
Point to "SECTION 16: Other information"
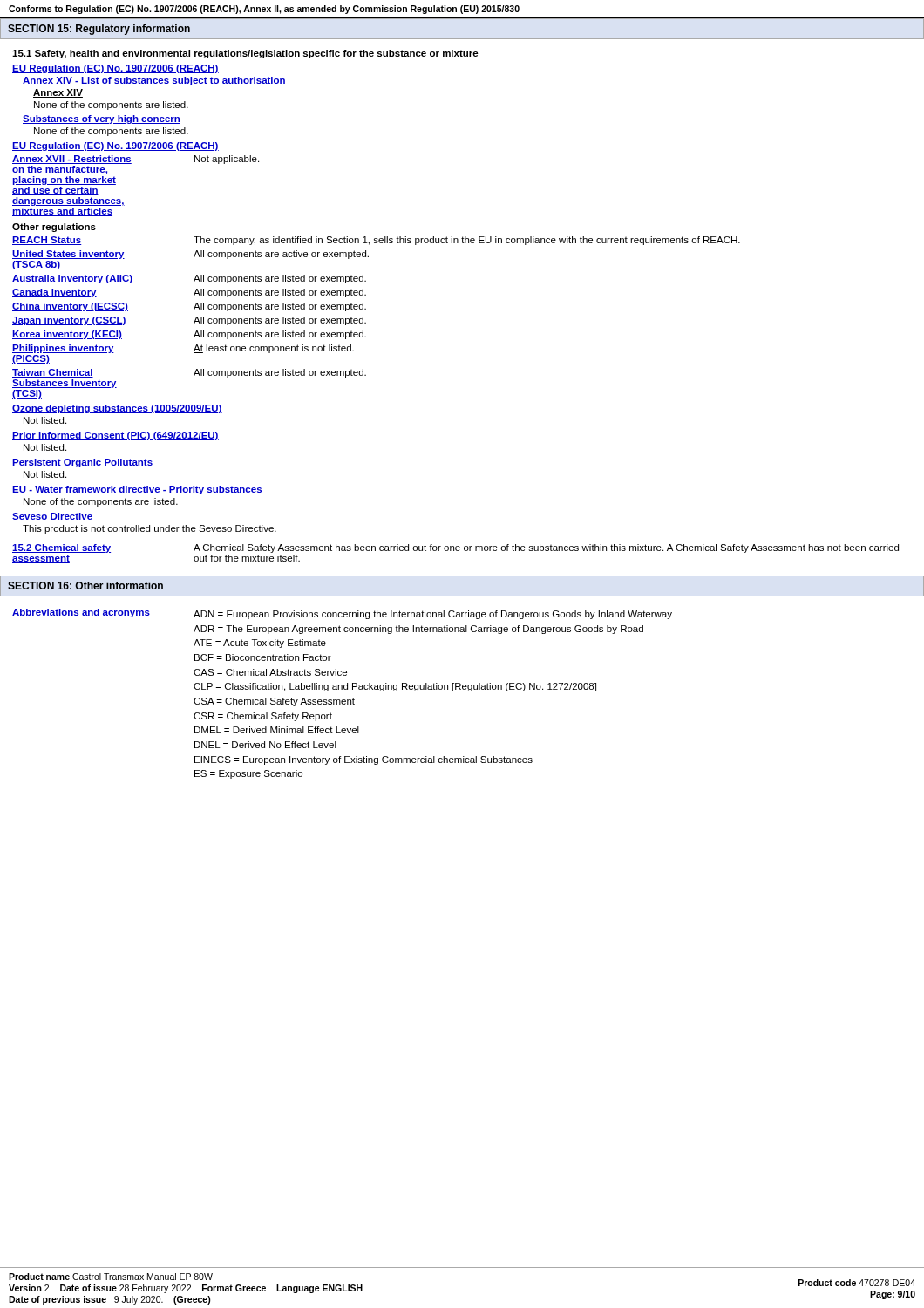pyautogui.click(x=86, y=586)
